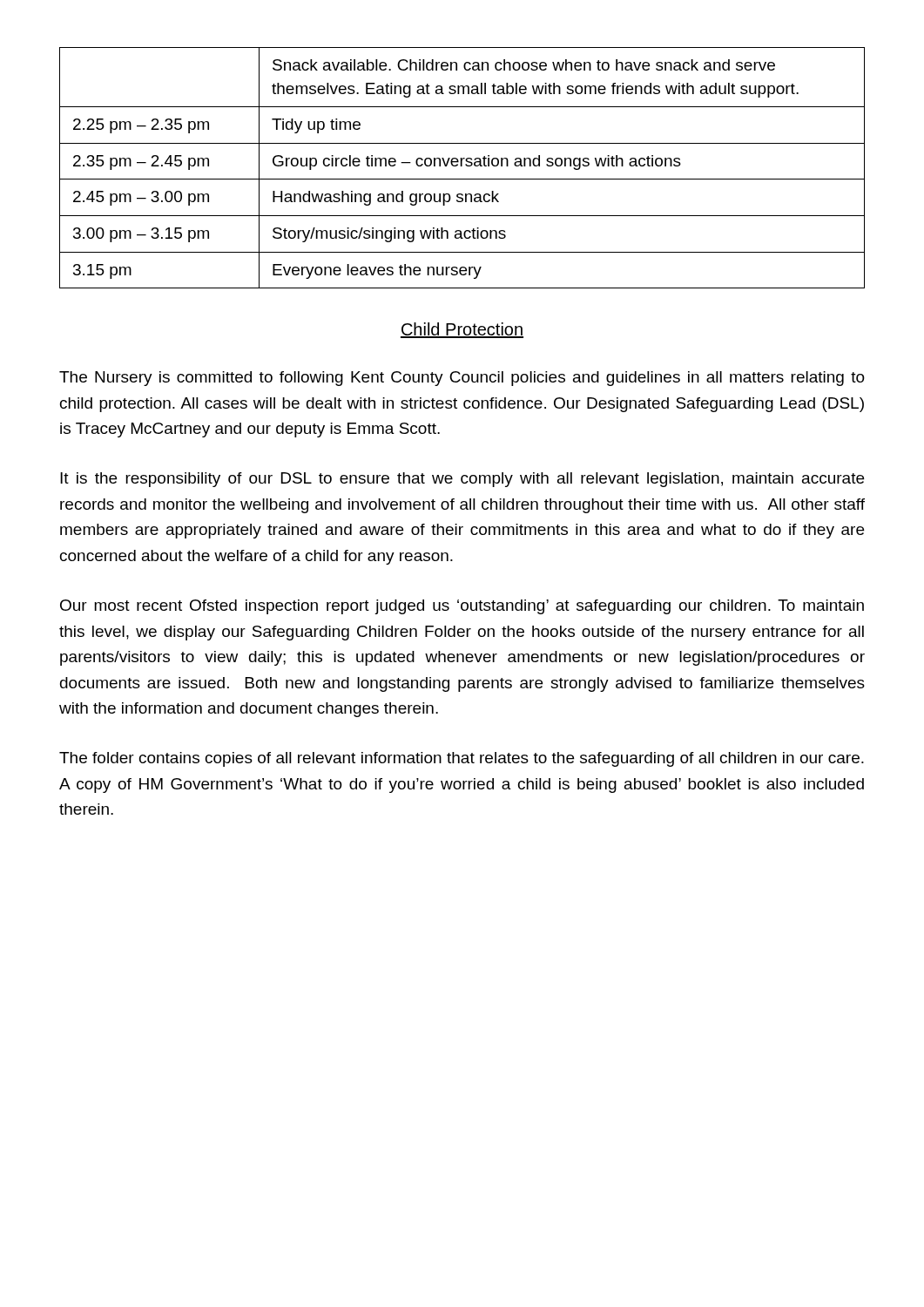This screenshot has width=924, height=1307.
Task: Point to "Child Protection"
Action: point(462,329)
